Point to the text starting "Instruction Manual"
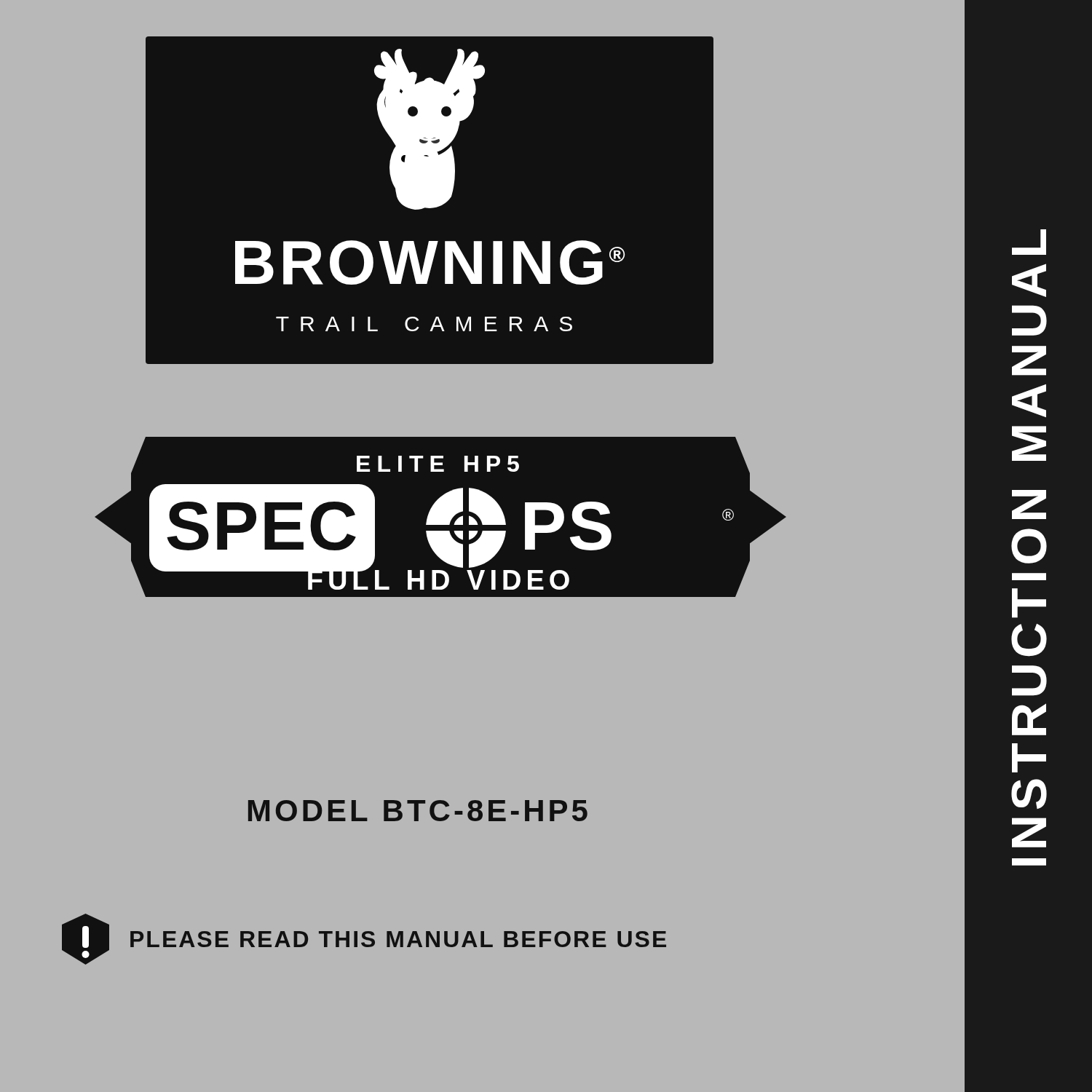This screenshot has width=1092, height=1092. (x=1028, y=546)
